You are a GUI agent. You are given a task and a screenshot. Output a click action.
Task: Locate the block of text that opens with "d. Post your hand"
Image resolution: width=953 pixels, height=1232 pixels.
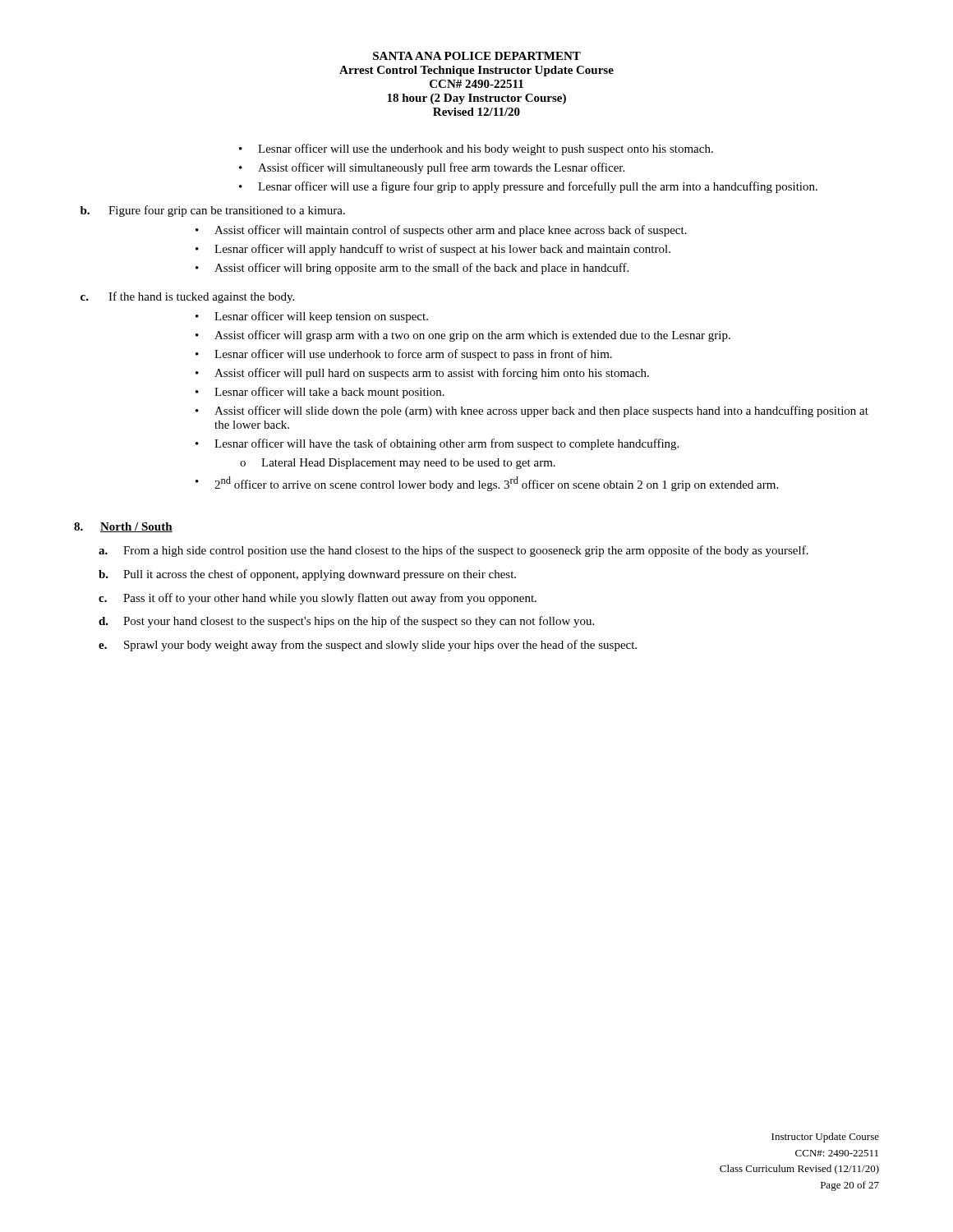(347, 622)
